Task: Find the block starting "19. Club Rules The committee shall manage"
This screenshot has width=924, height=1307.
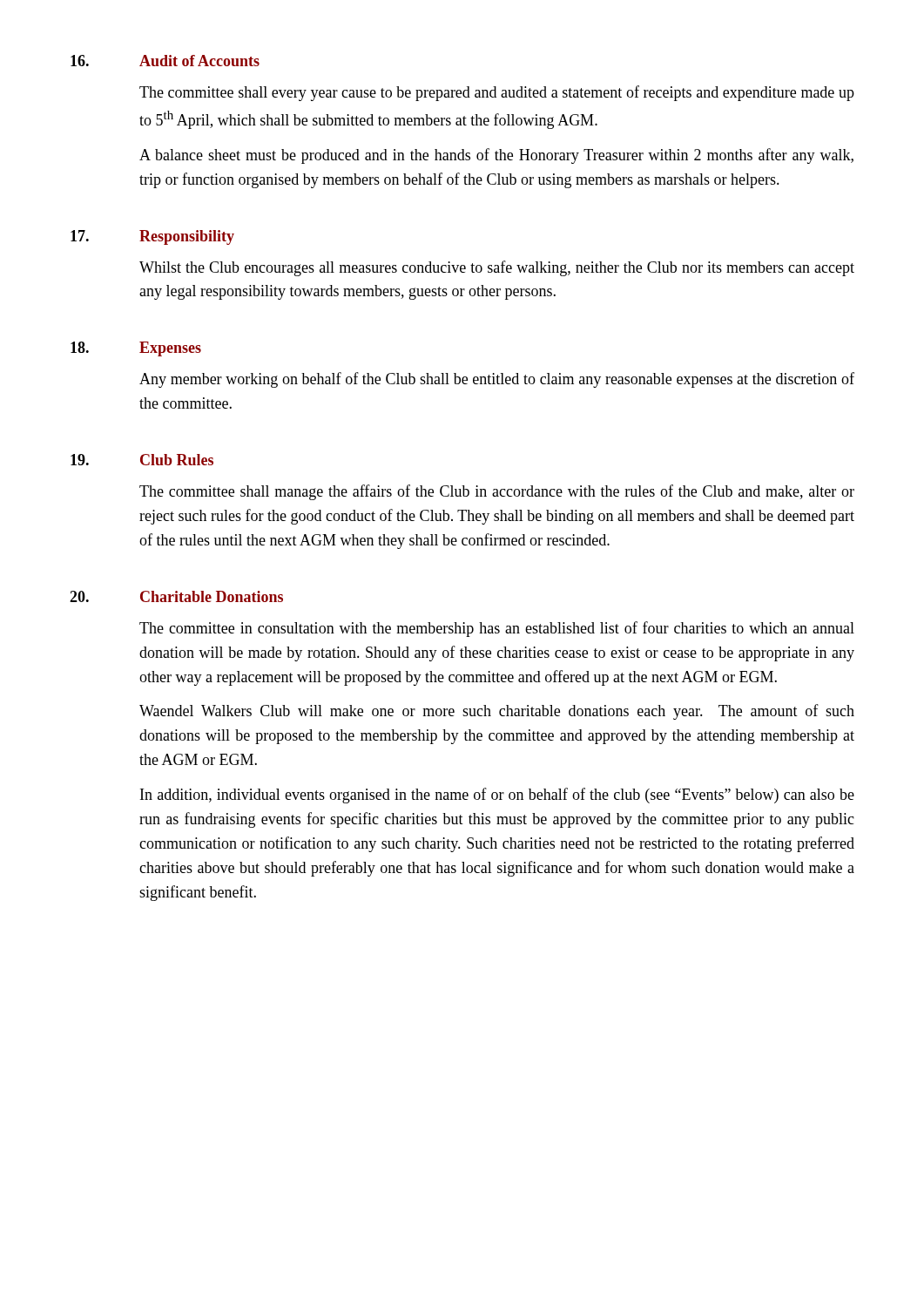Action: coord(462,508)
